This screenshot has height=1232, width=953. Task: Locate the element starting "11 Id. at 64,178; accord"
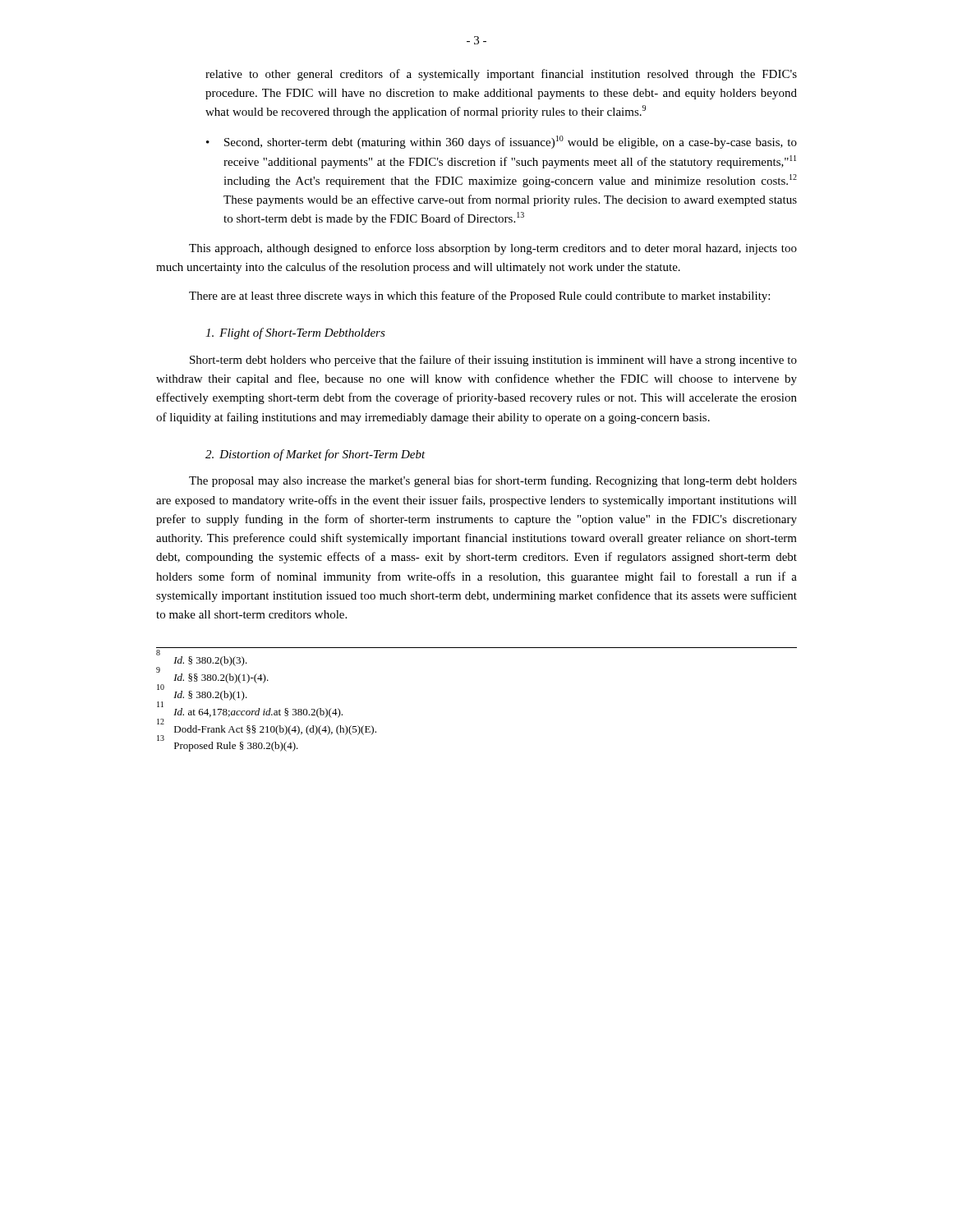250,712
